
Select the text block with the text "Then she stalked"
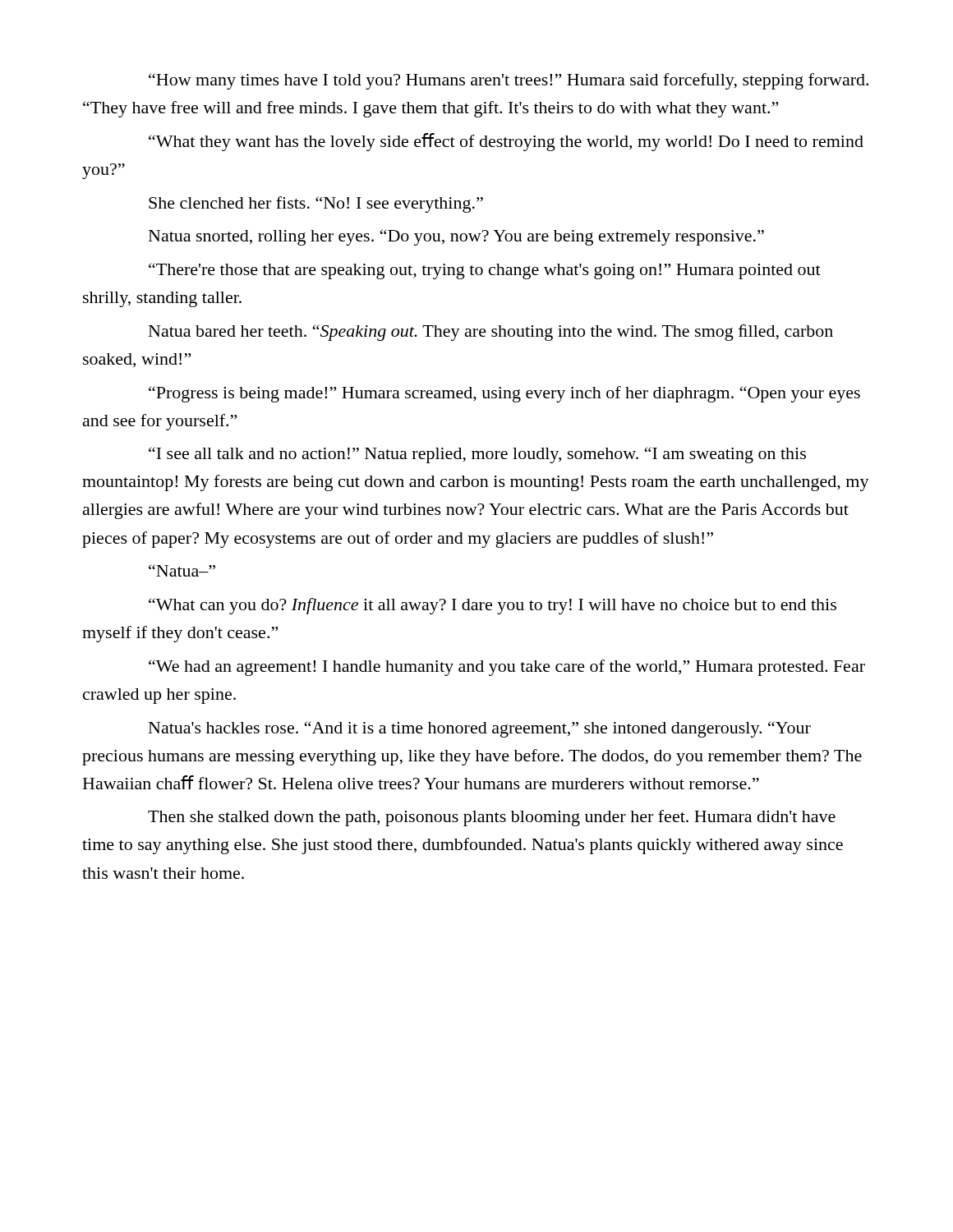click(x=463, y=844)
